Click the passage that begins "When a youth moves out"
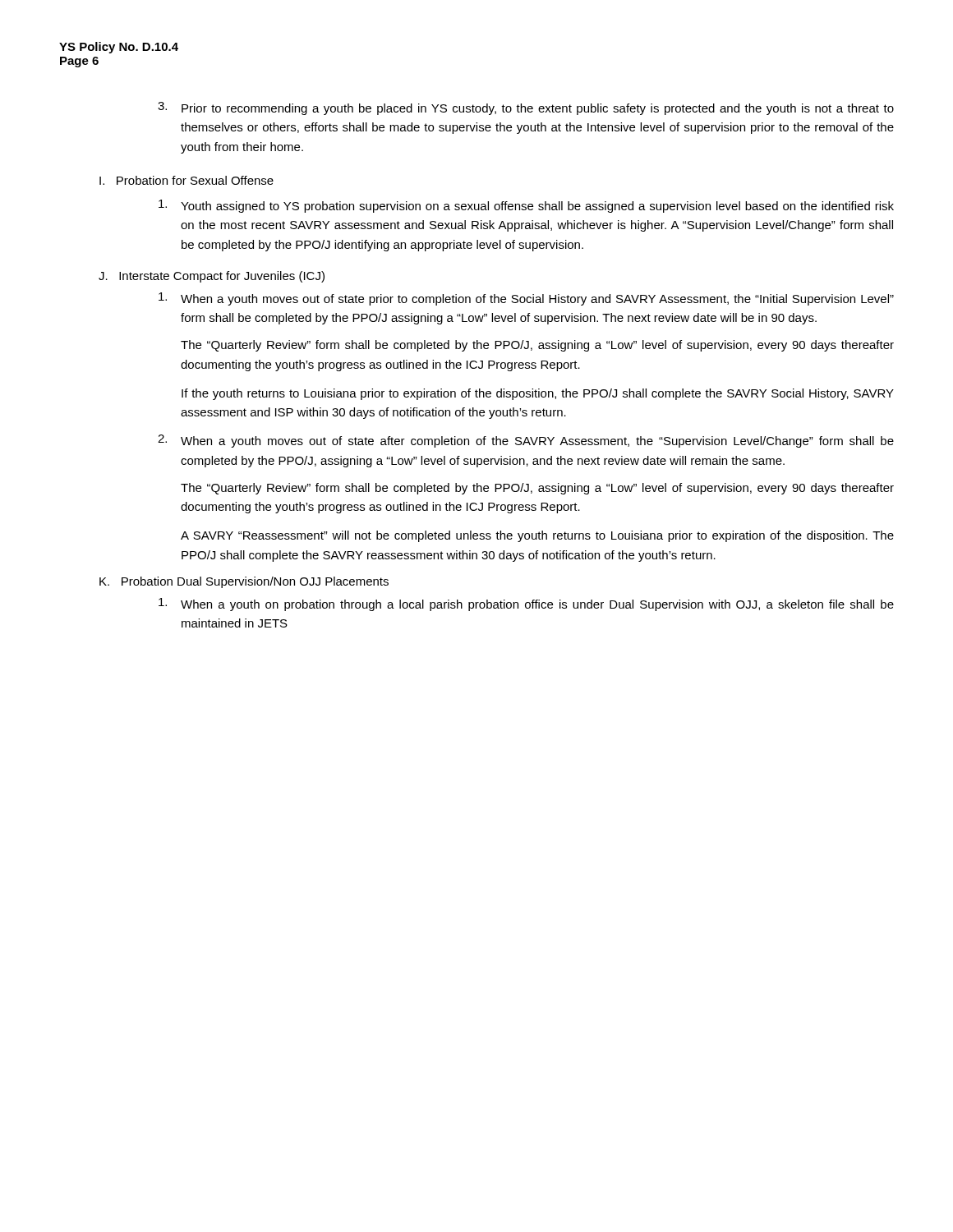The width and height of the screenshot is (953, 1232). pos(526,308)
